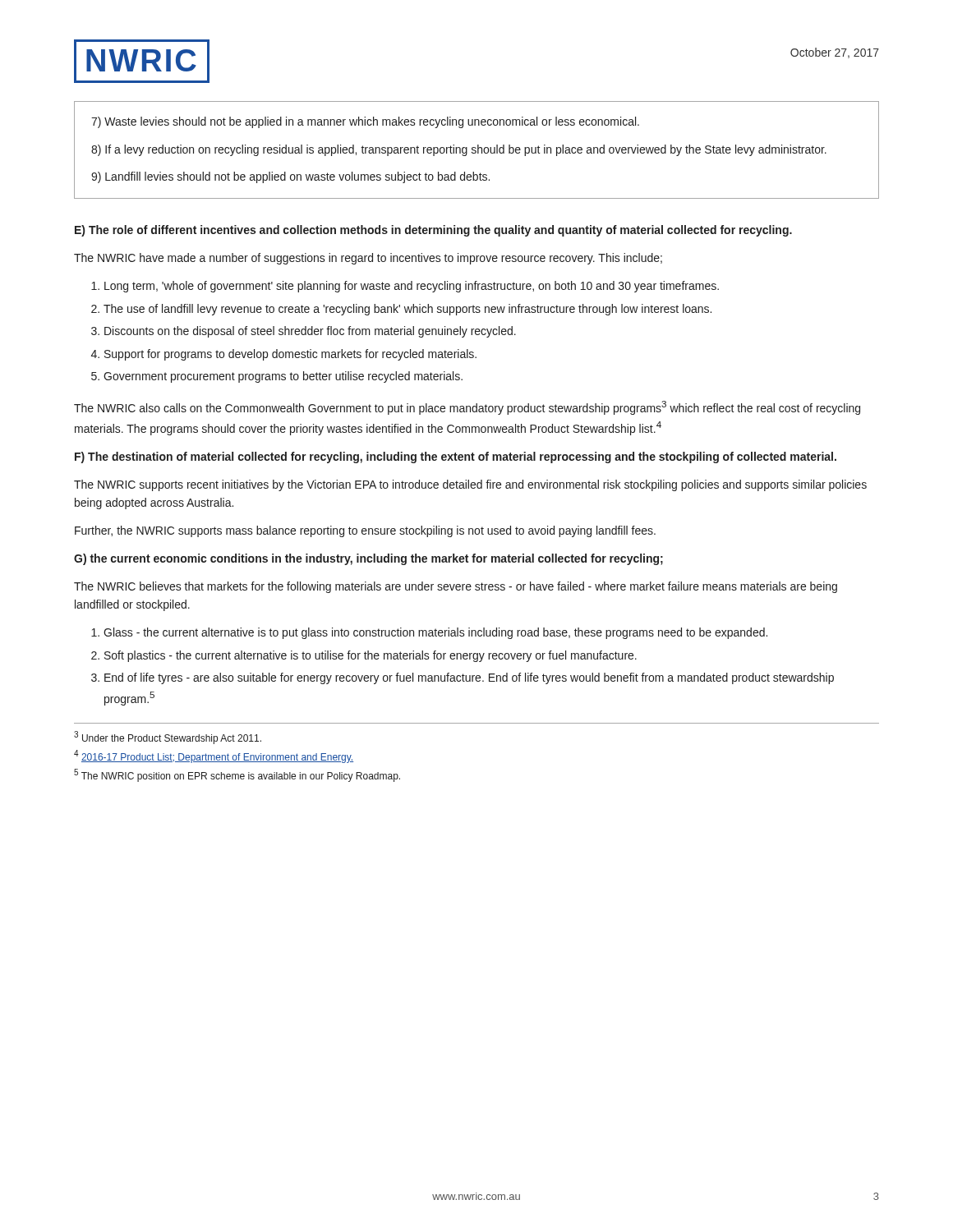Locate the block of text that opens with "Glass - the current alternative is to"
This screenshot has width=953, height=1232.
click(x=436, y=633)
